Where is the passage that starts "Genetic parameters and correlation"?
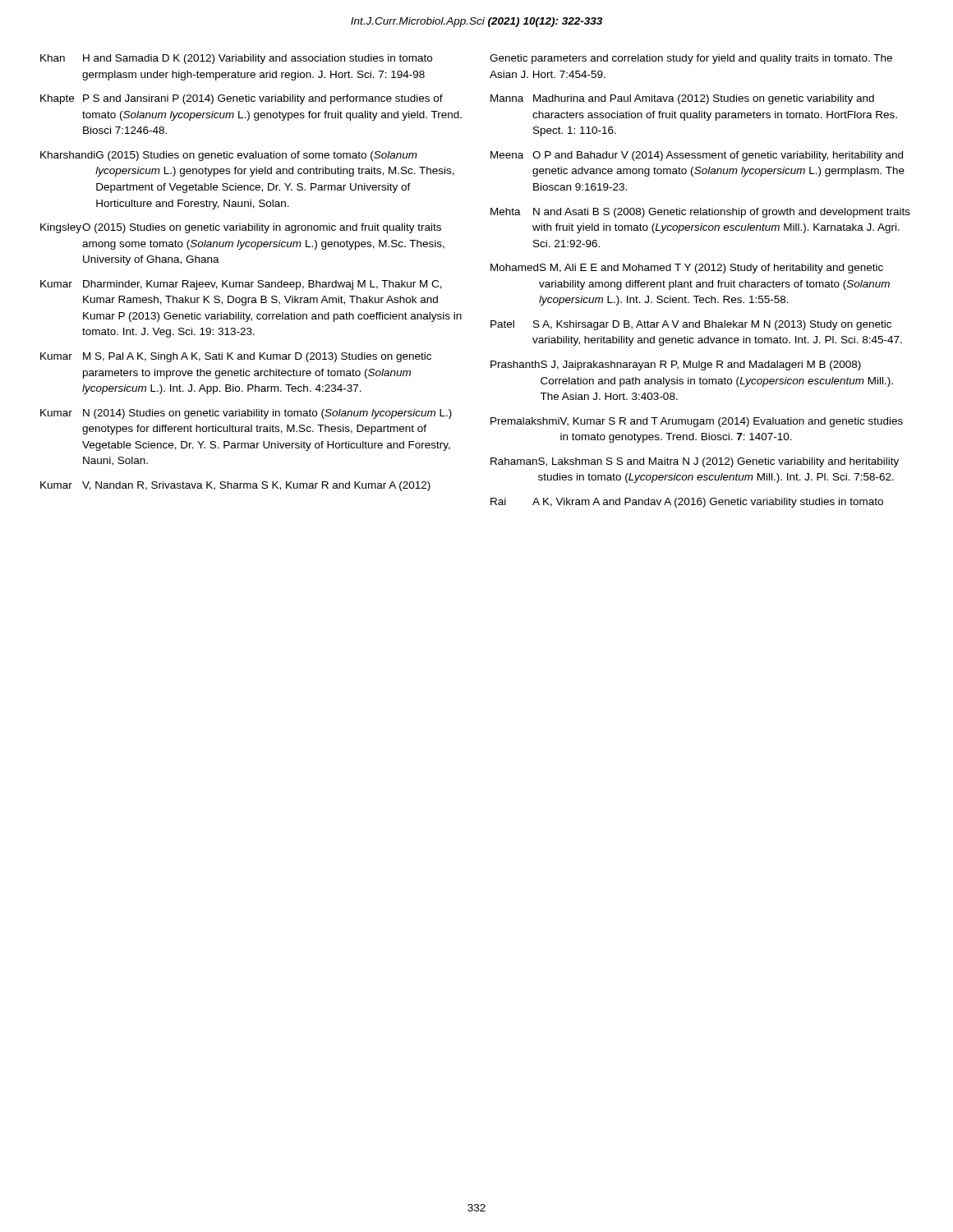Screen dimensions: 1232x953 691,66
